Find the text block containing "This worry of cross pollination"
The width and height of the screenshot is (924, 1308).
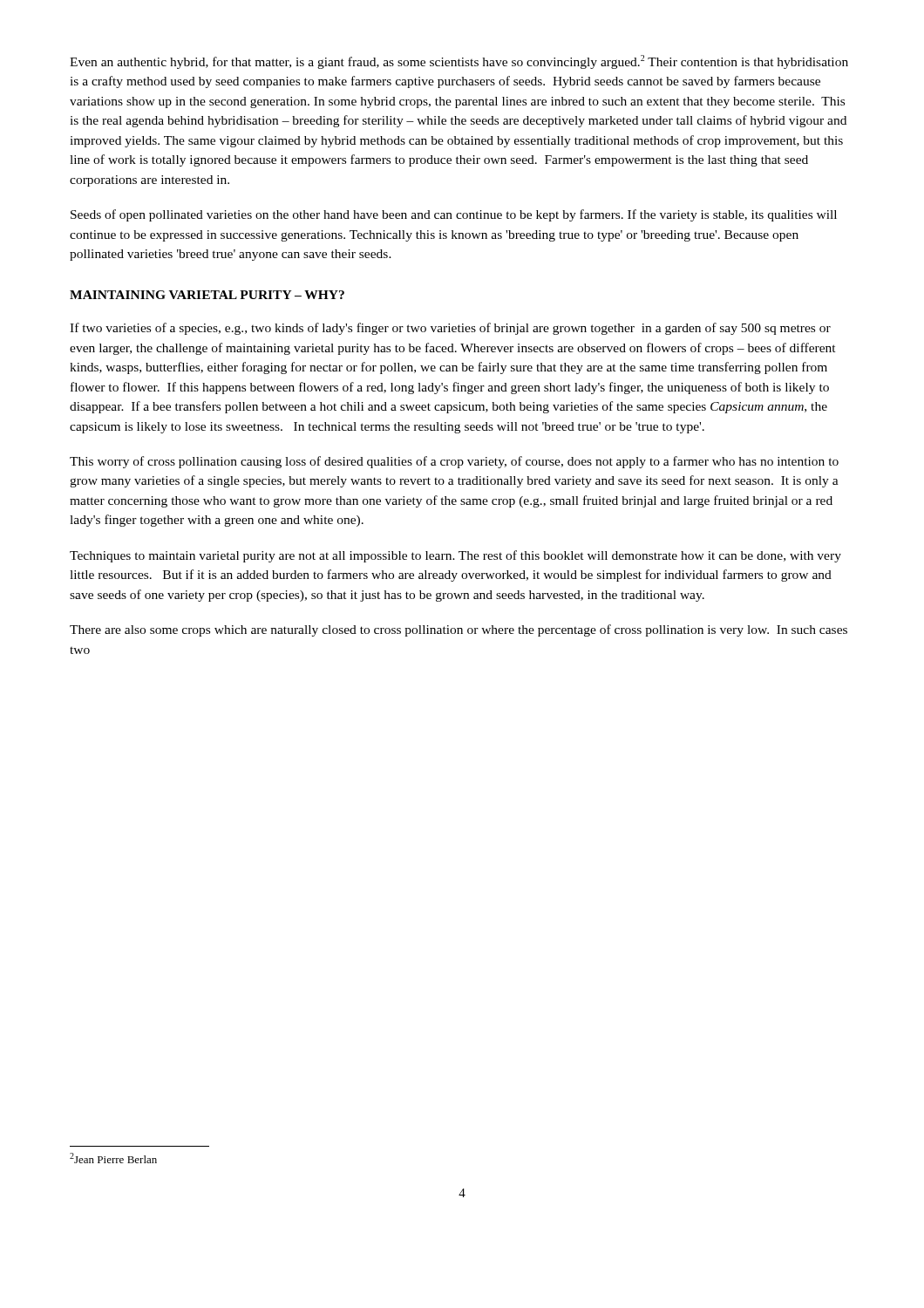click(454, 490)
